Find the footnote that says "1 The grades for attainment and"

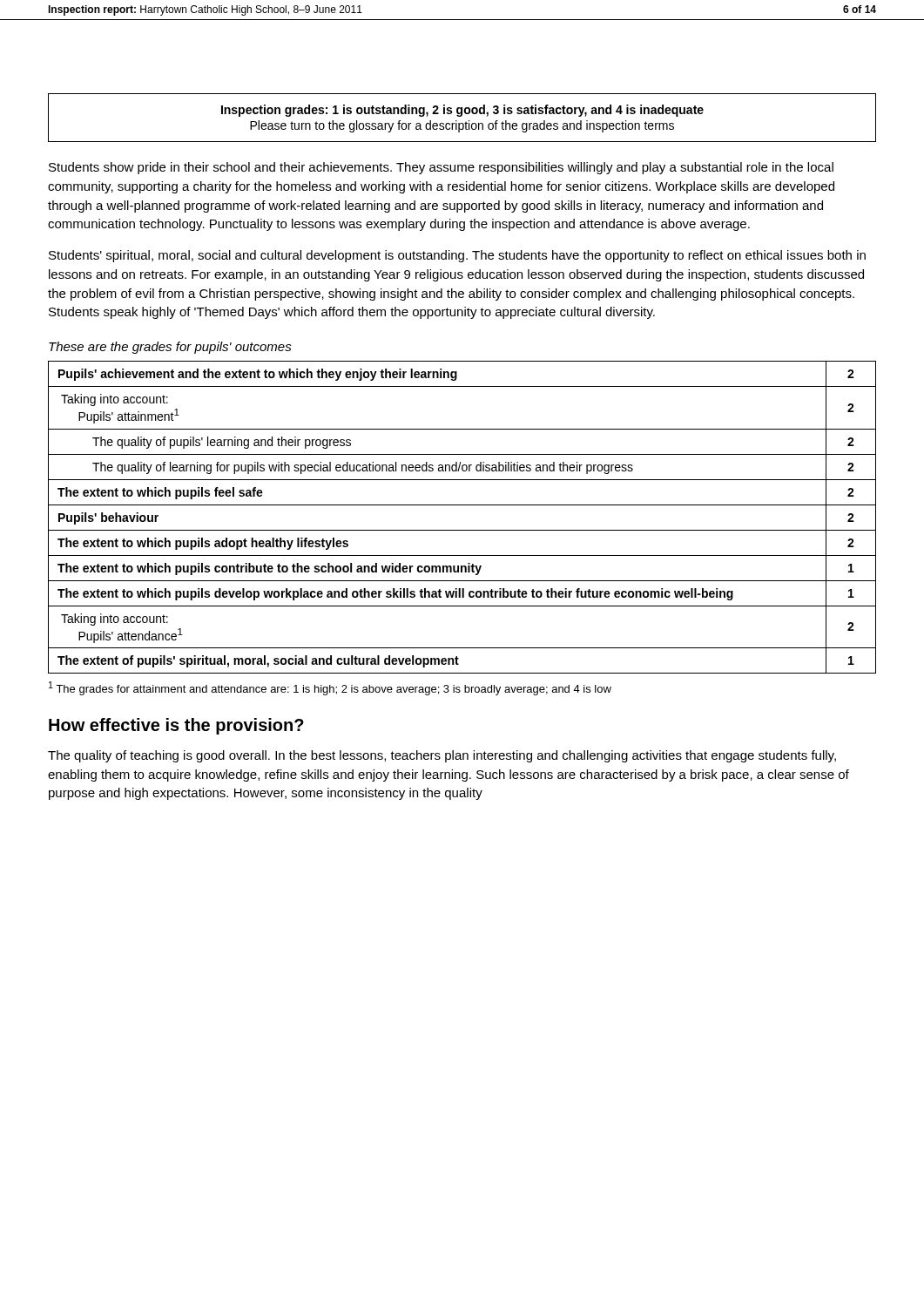[330, 688]
